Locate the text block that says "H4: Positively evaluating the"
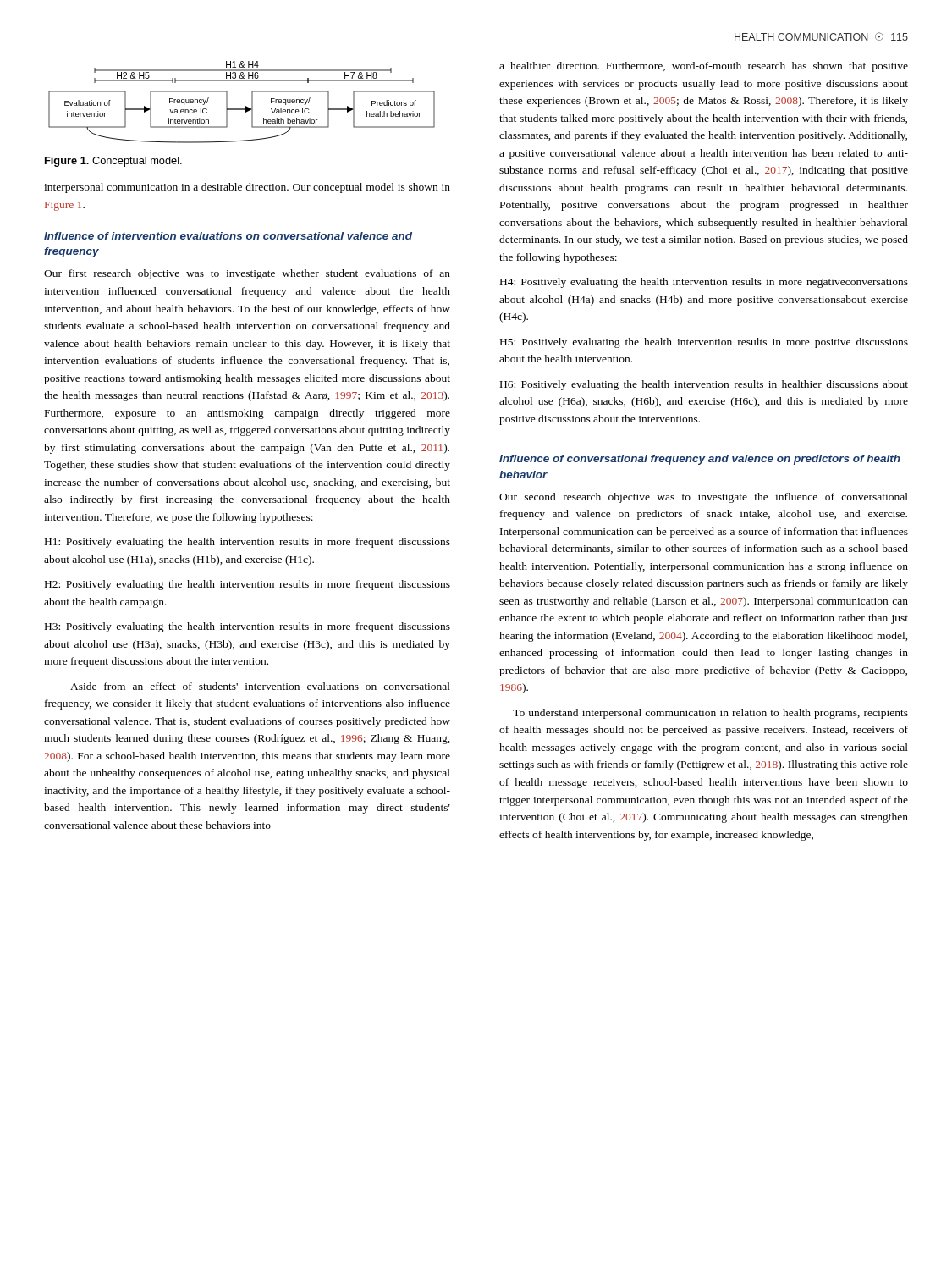The height and width of the screenshot is (1270, 952). [x=704, y=299]
